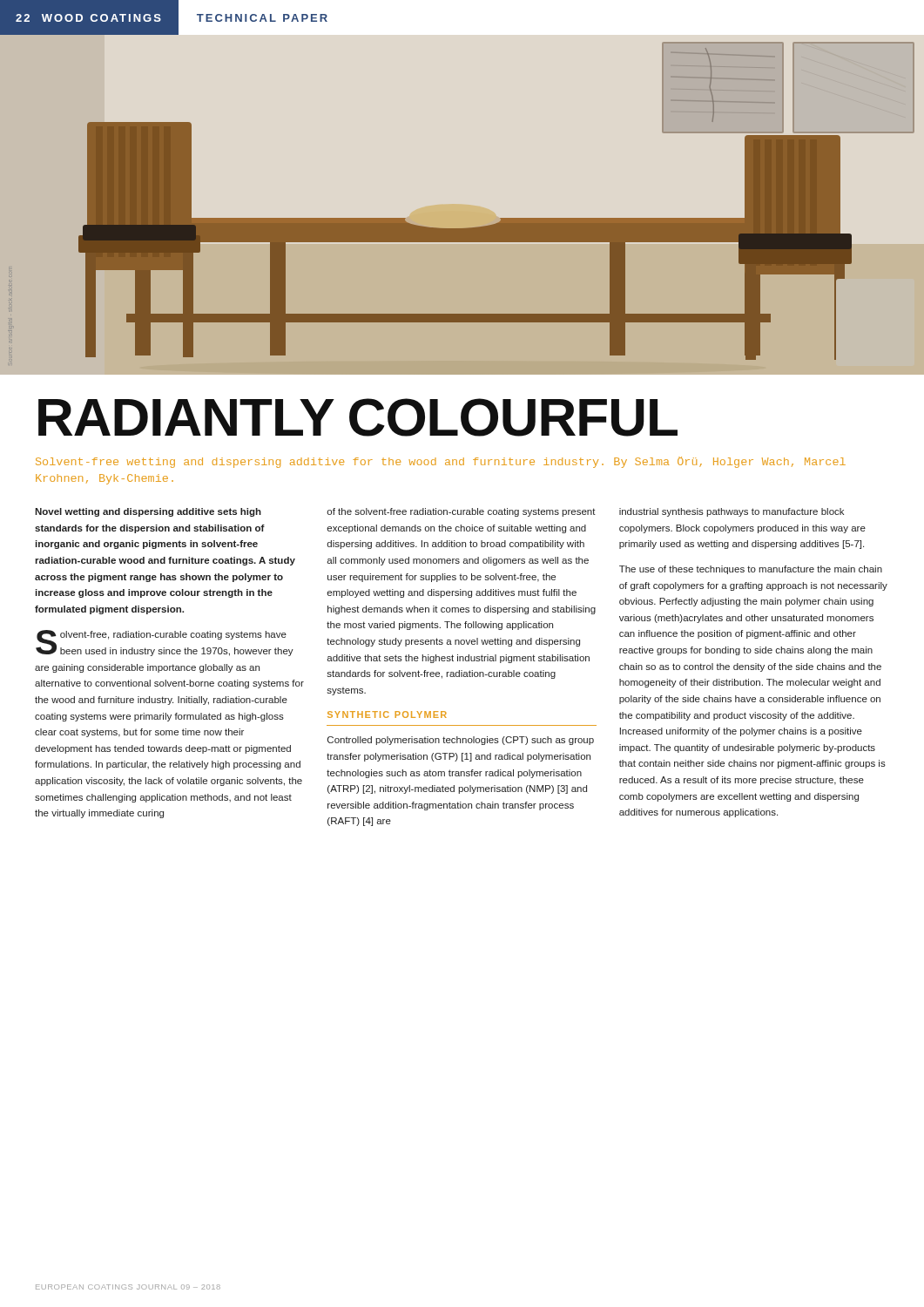924x1307 pixels.
Task: Locate the text block starting "Solvent-free wetting and dispersing additive for the"
Action: pyautogui.click(x=441, y=471)
